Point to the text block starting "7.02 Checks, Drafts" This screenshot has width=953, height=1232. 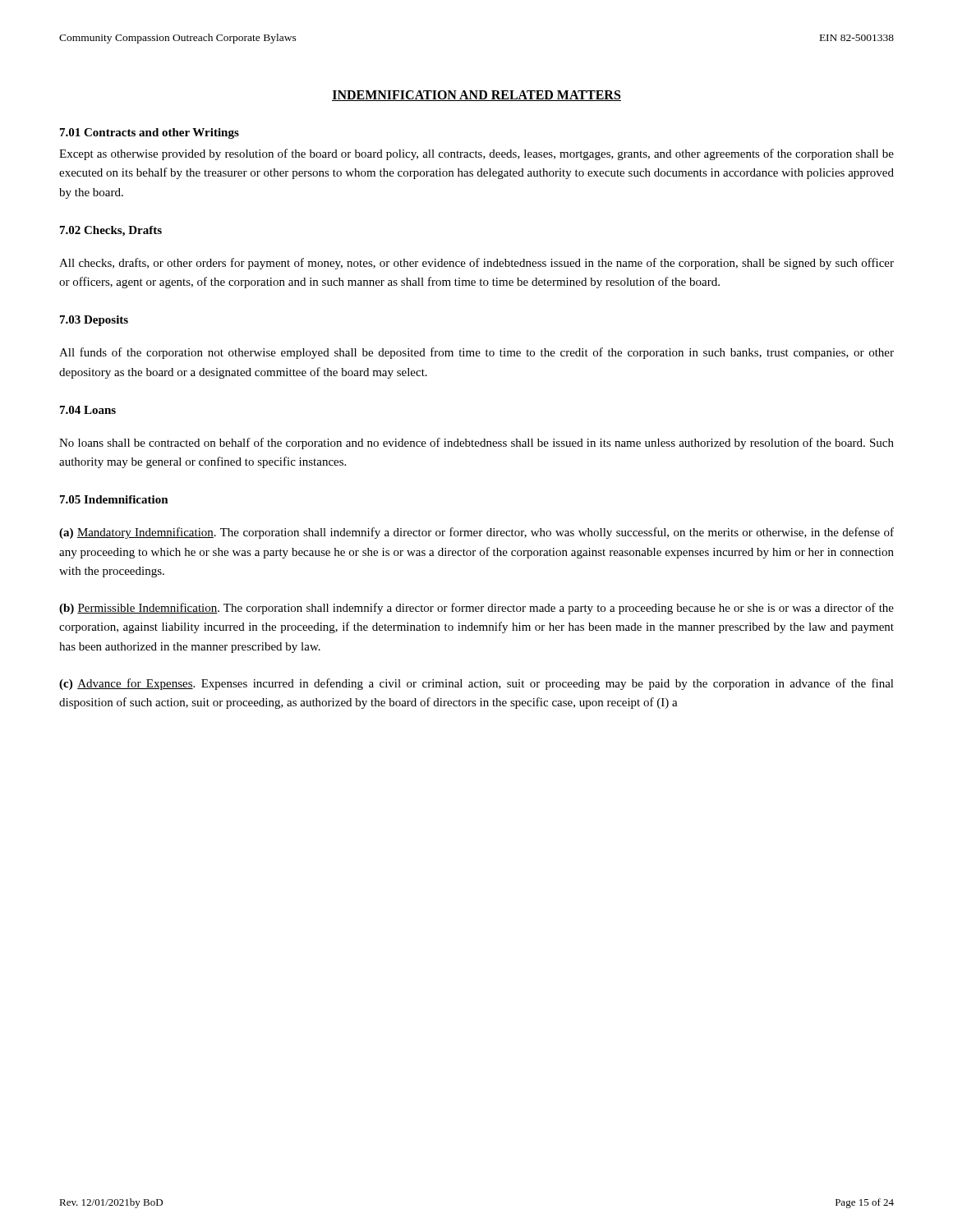(x=111, y=230)
